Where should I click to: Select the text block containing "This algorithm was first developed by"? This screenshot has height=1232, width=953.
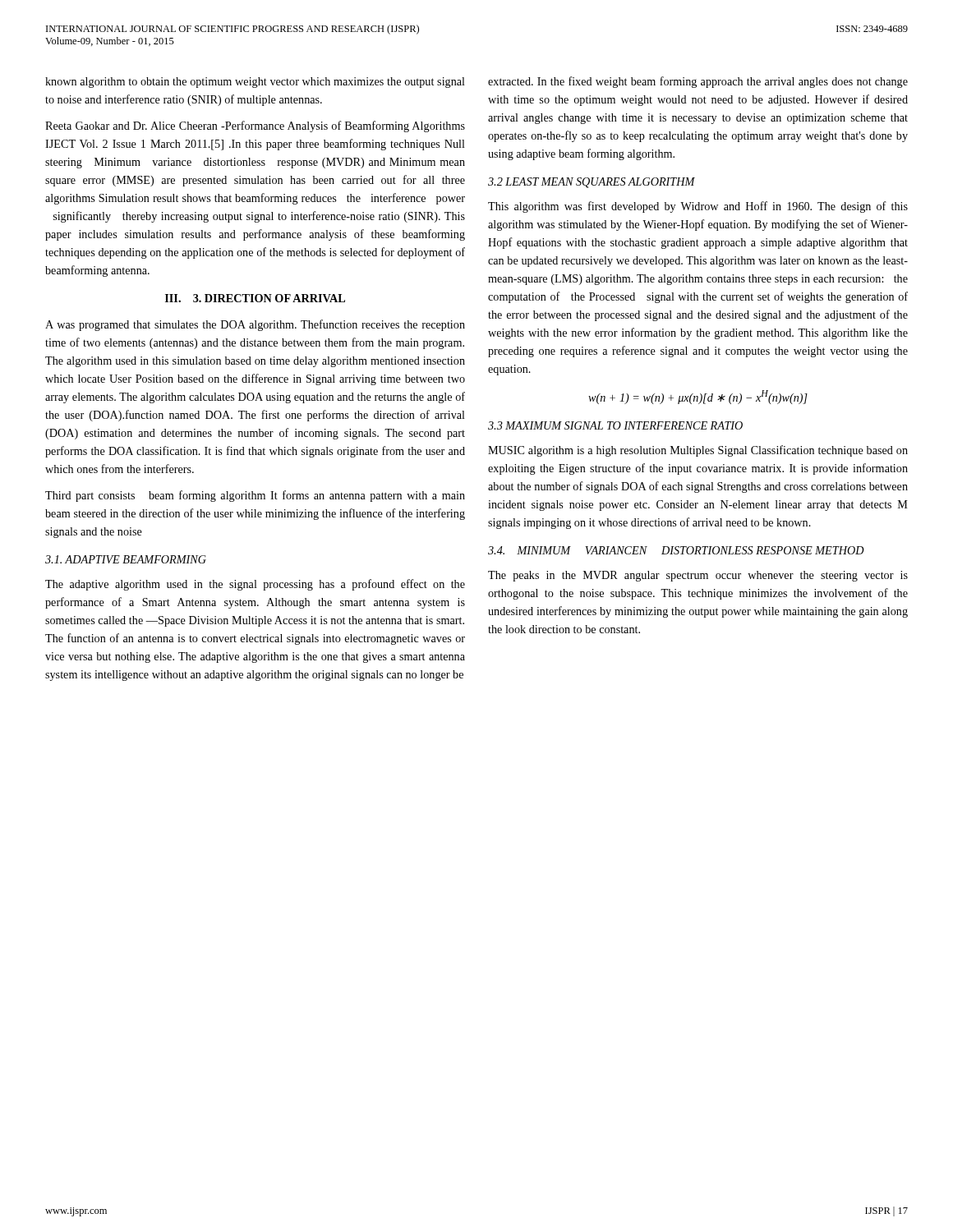coord(698,287)
